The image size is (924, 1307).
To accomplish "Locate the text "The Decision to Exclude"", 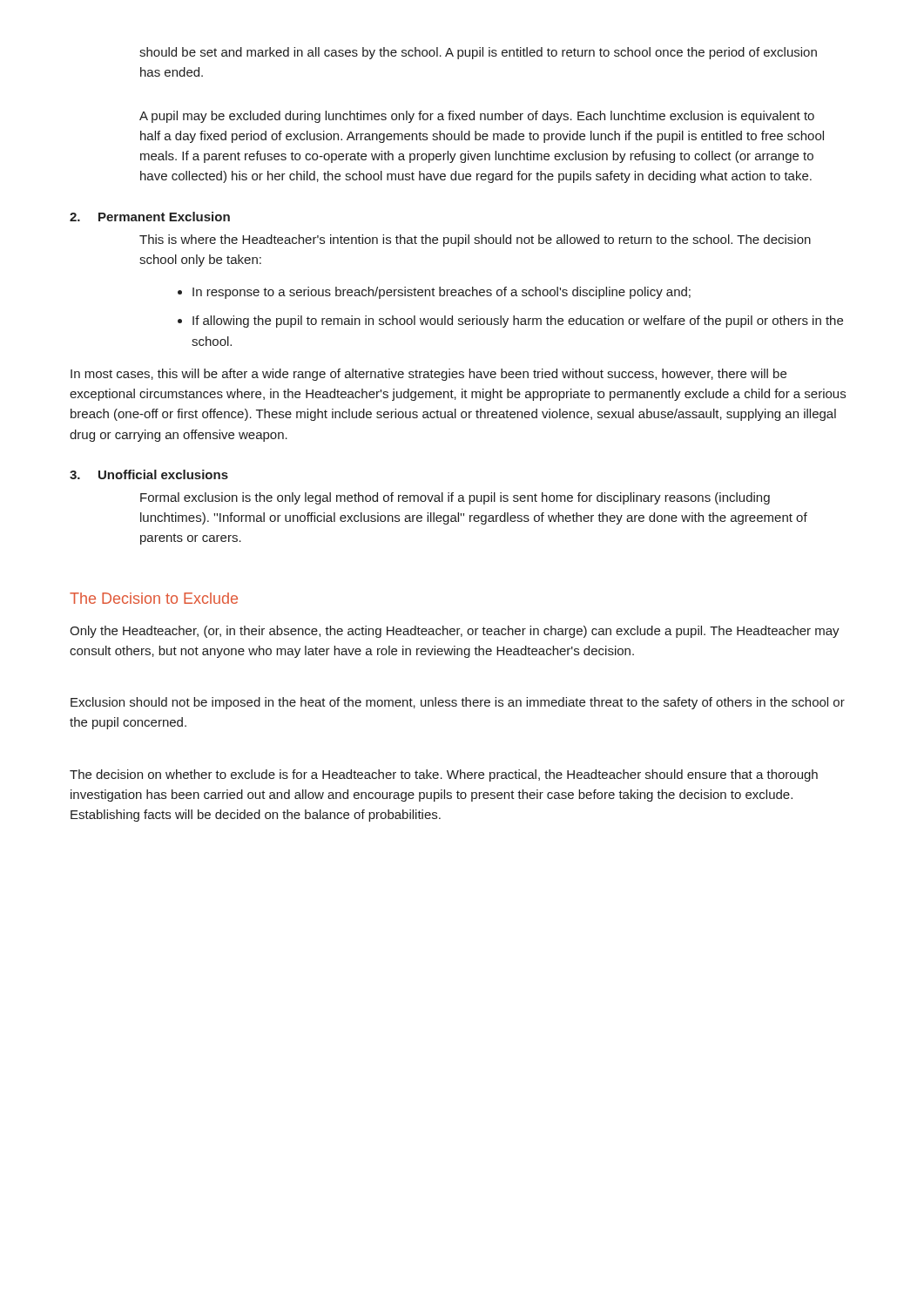I will (154, 598).
